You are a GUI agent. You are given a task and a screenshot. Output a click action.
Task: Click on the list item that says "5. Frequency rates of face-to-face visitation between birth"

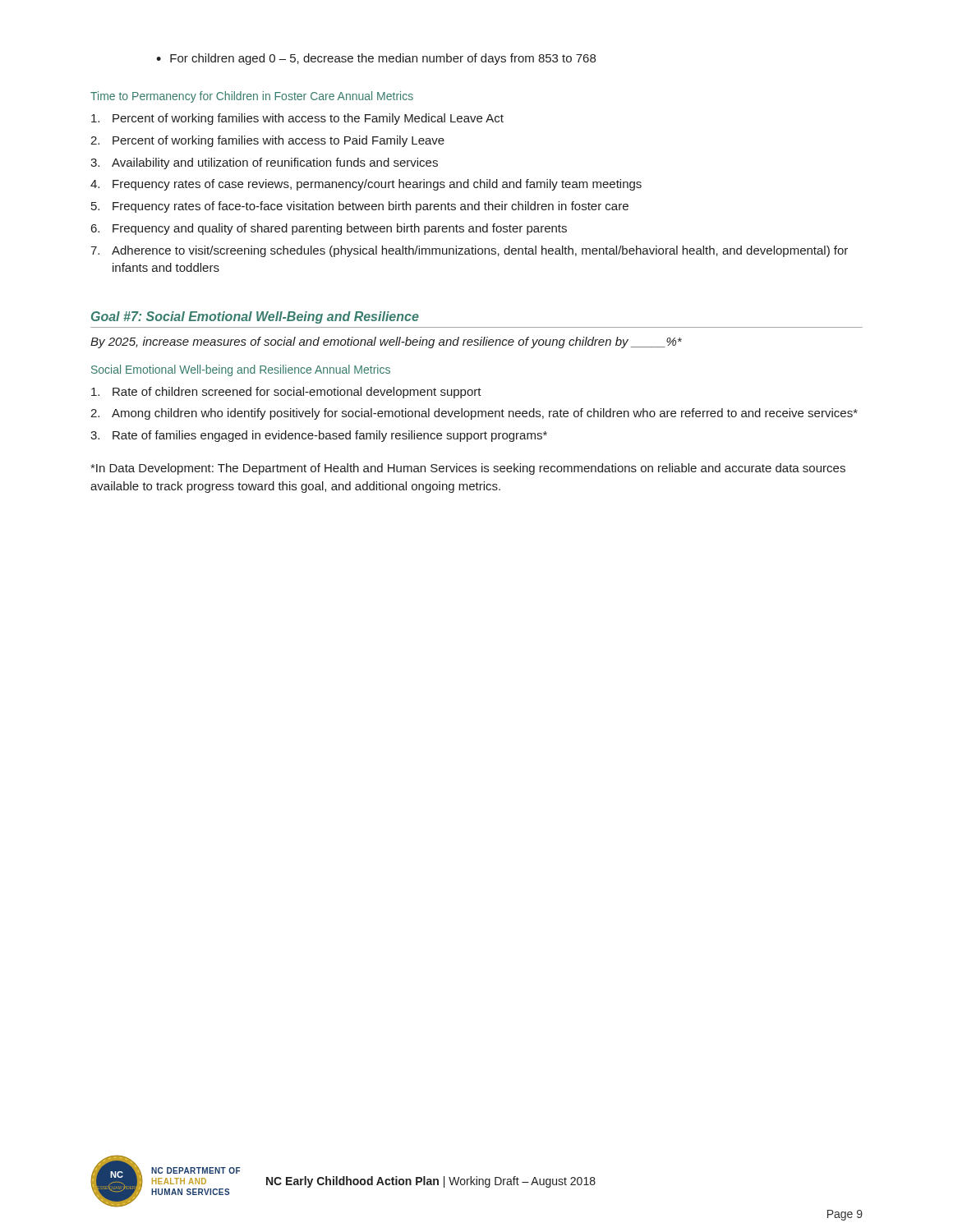pyautogui.click(x=360, y=206)
